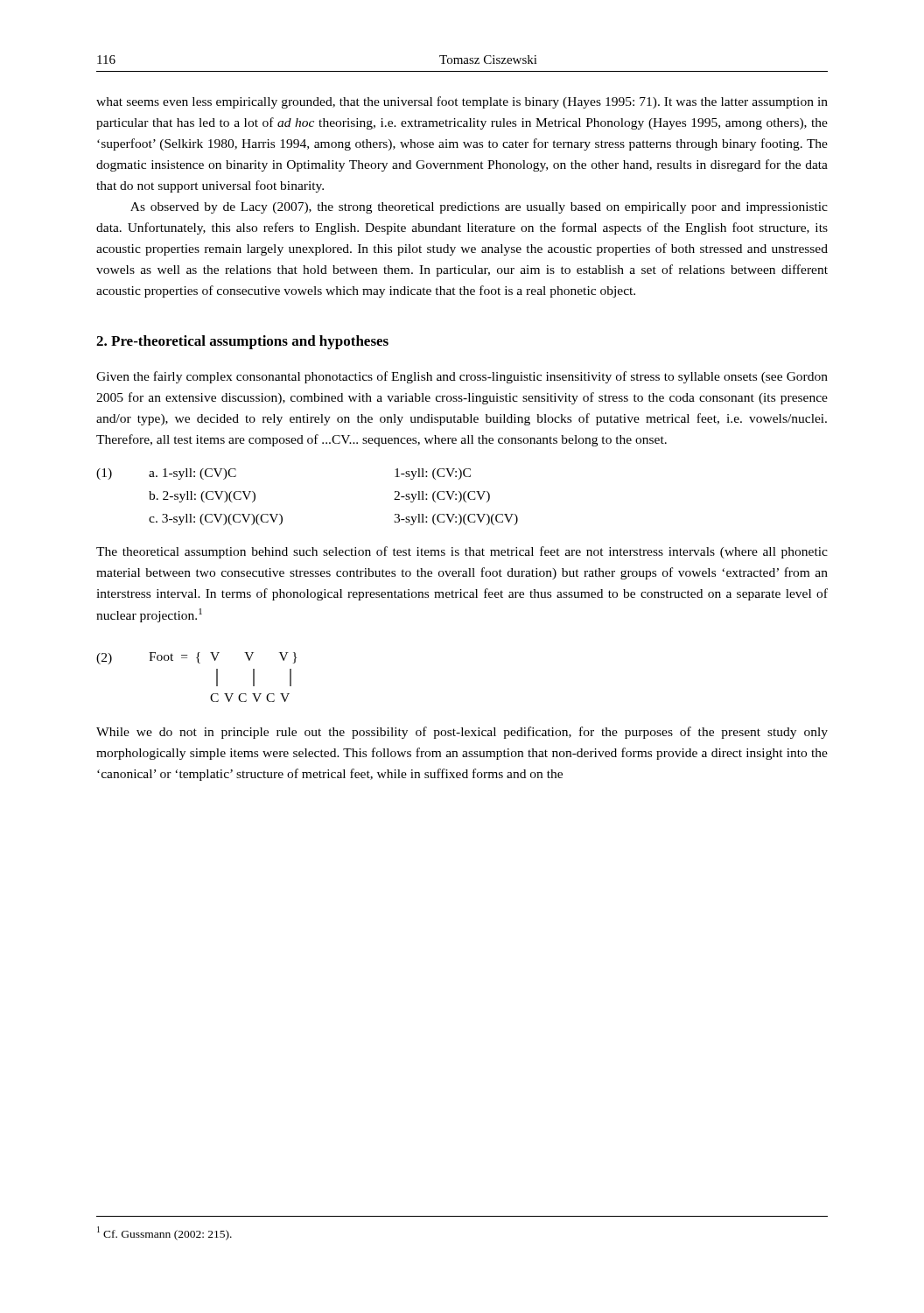This screenshot has width=924, height=1313.
Task: Click the passage that begins "While we do not in"
Action: [x=462, y=753]
